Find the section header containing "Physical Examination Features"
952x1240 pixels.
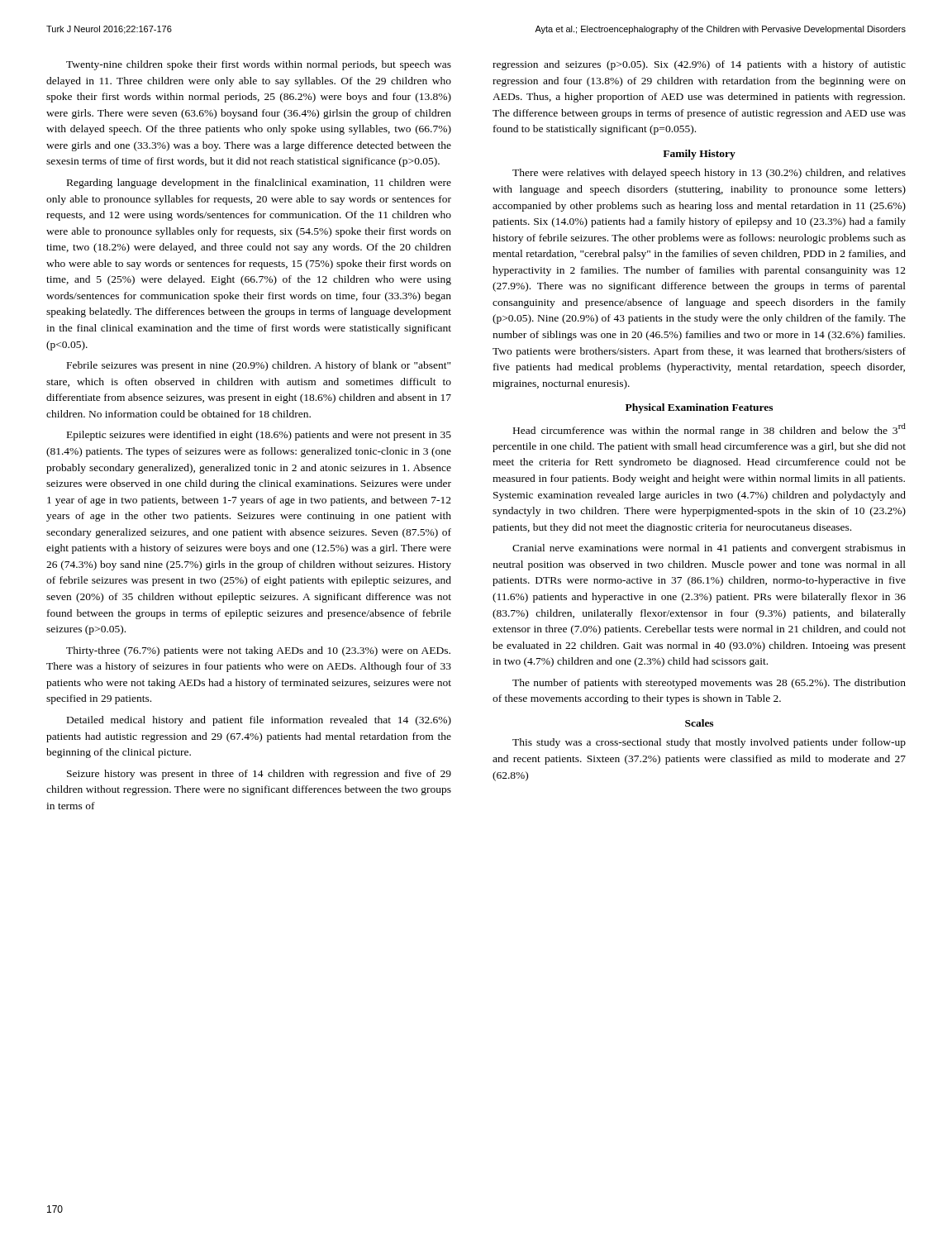(x=699, y=407)
